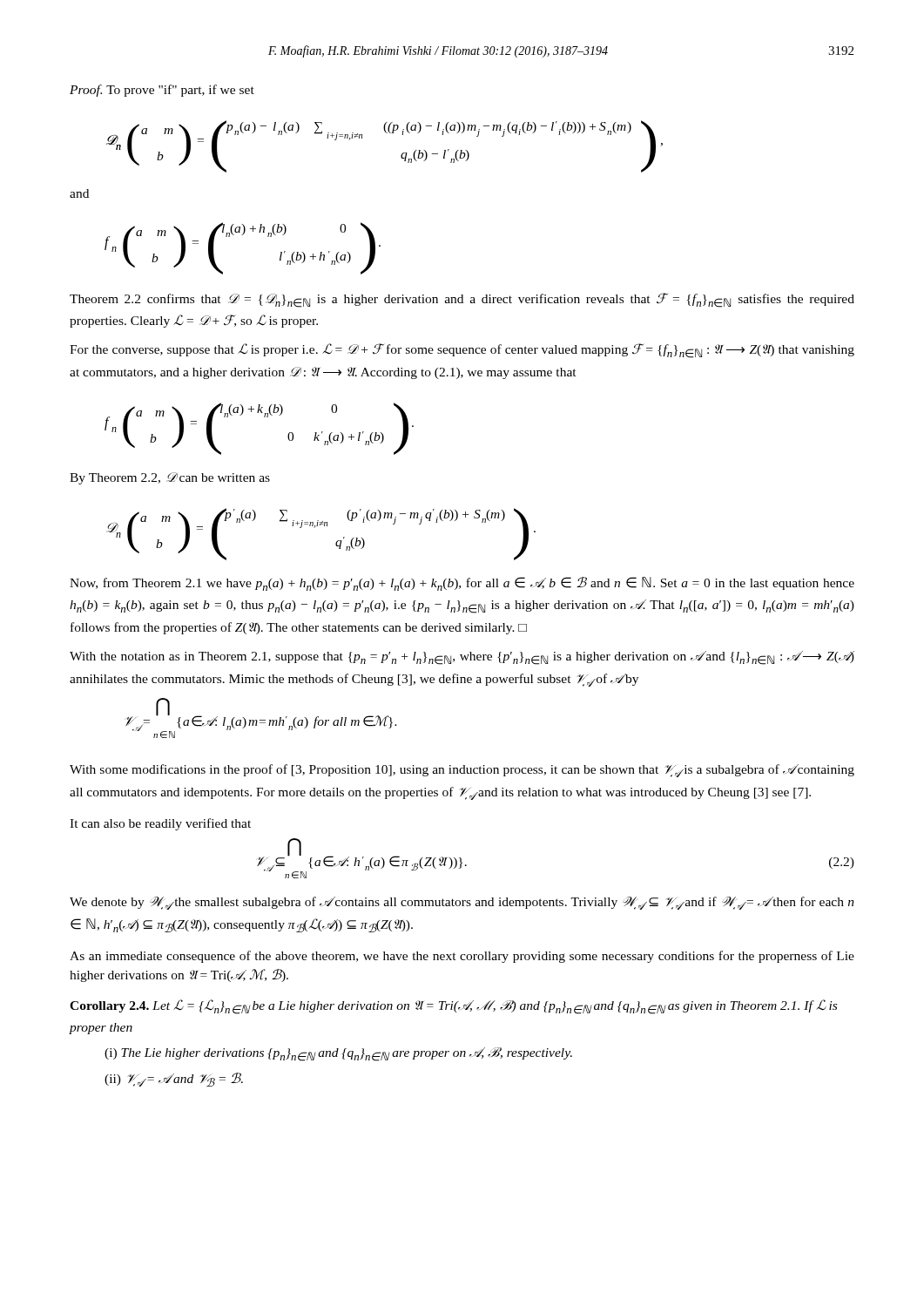
Task: Point to the passage starting "It can also"
Action: pyautogui.click(x=160, y=823)
